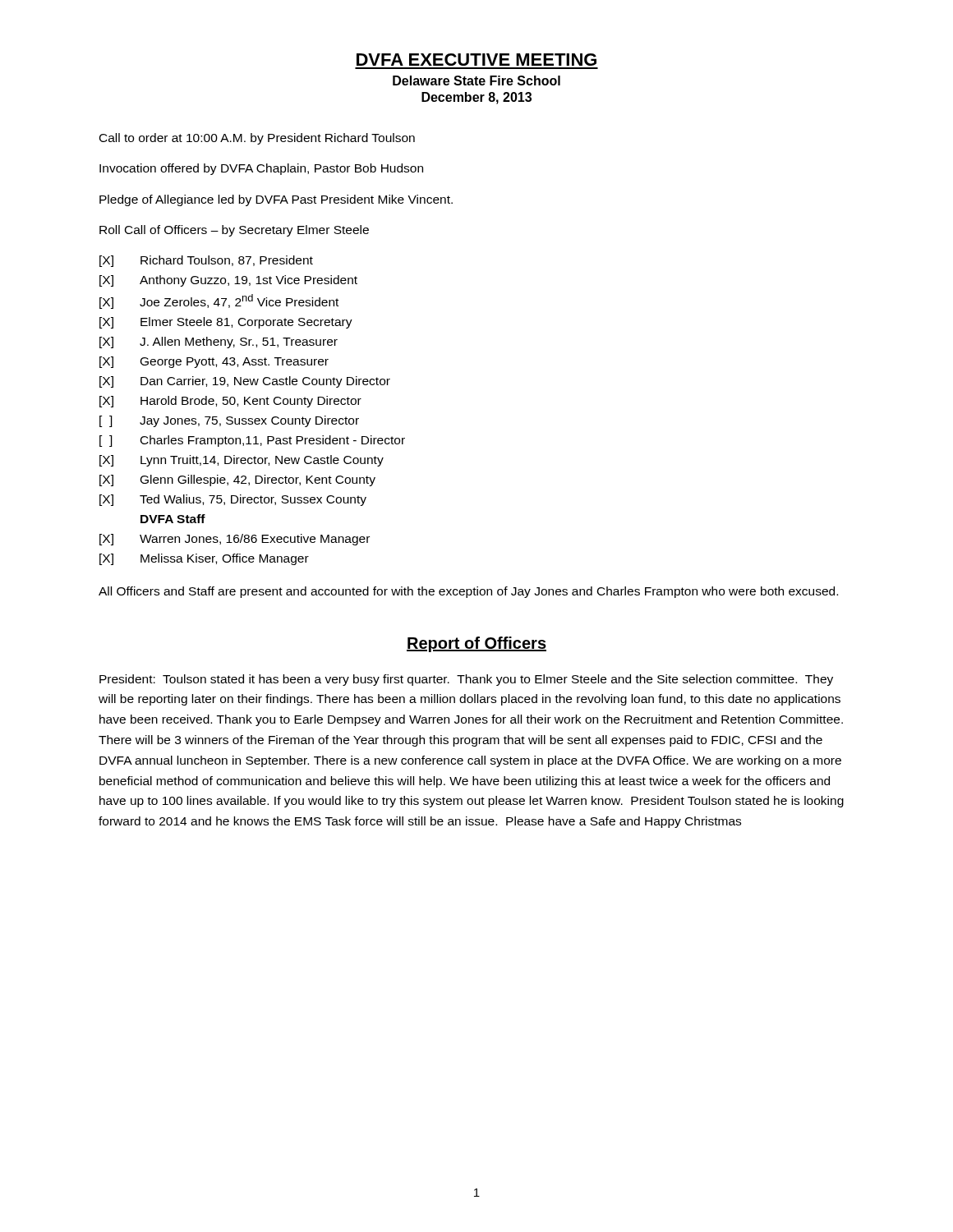Viewport: 953px width, 1232px height.
Task: Find the list item with the text "[X] Ted Walius, 75,"
Action: click(x=233, y=500)
